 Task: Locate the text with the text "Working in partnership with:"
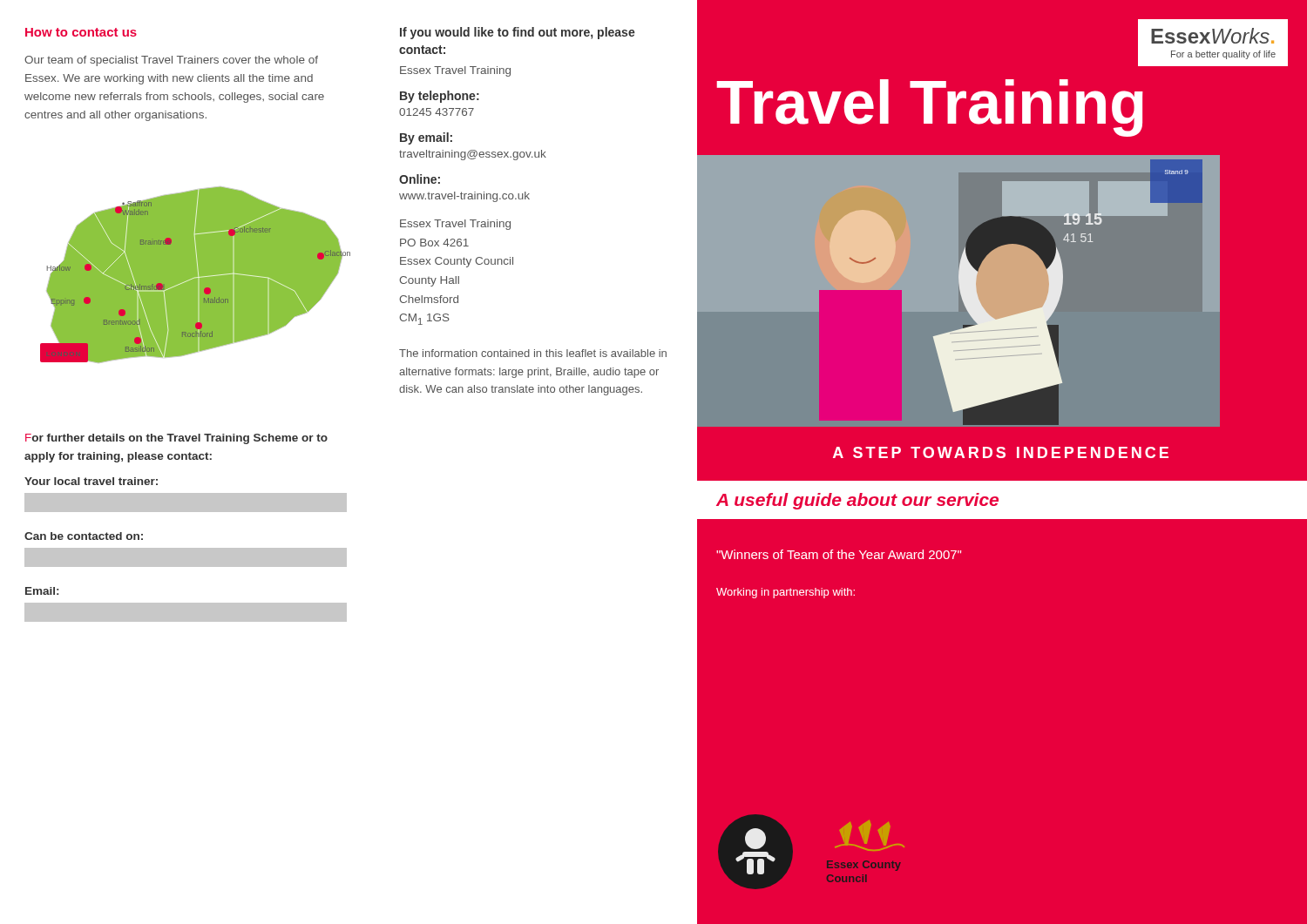pyautogui.click(x=786, y=592)
